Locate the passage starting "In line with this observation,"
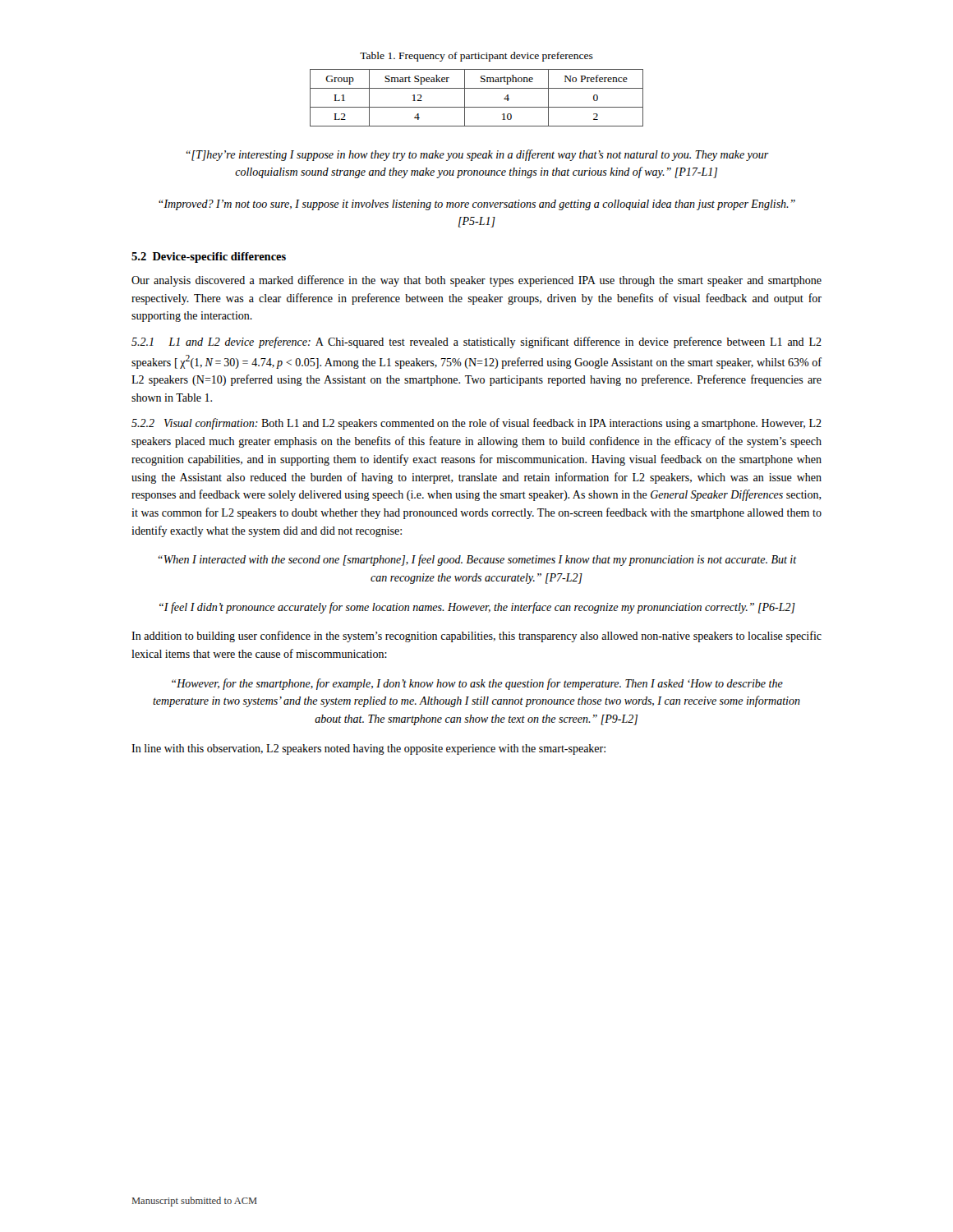This screenshot has height=1232, width=953. (369, 748)
